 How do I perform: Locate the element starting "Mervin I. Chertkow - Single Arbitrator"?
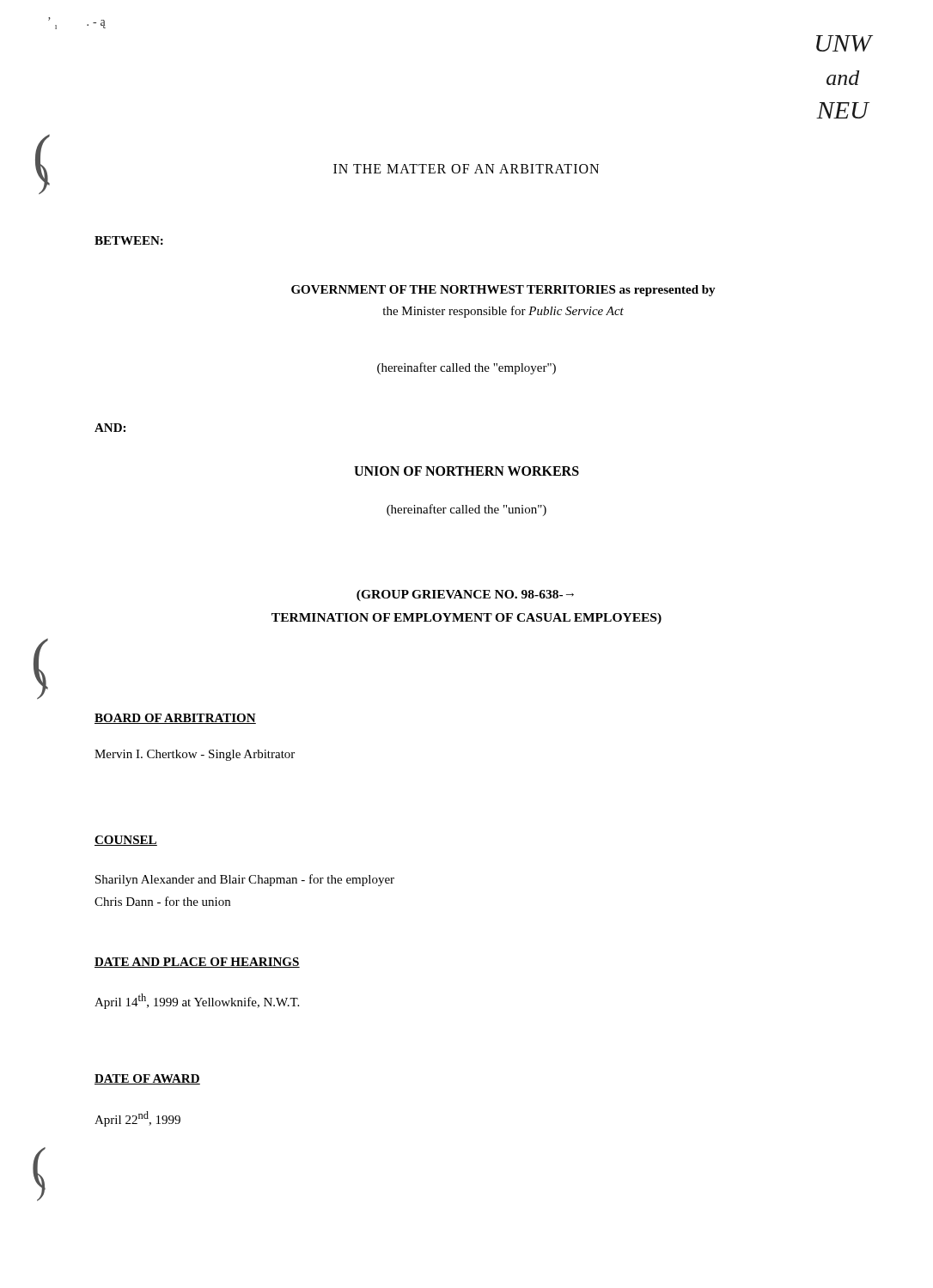pos(195,754)
